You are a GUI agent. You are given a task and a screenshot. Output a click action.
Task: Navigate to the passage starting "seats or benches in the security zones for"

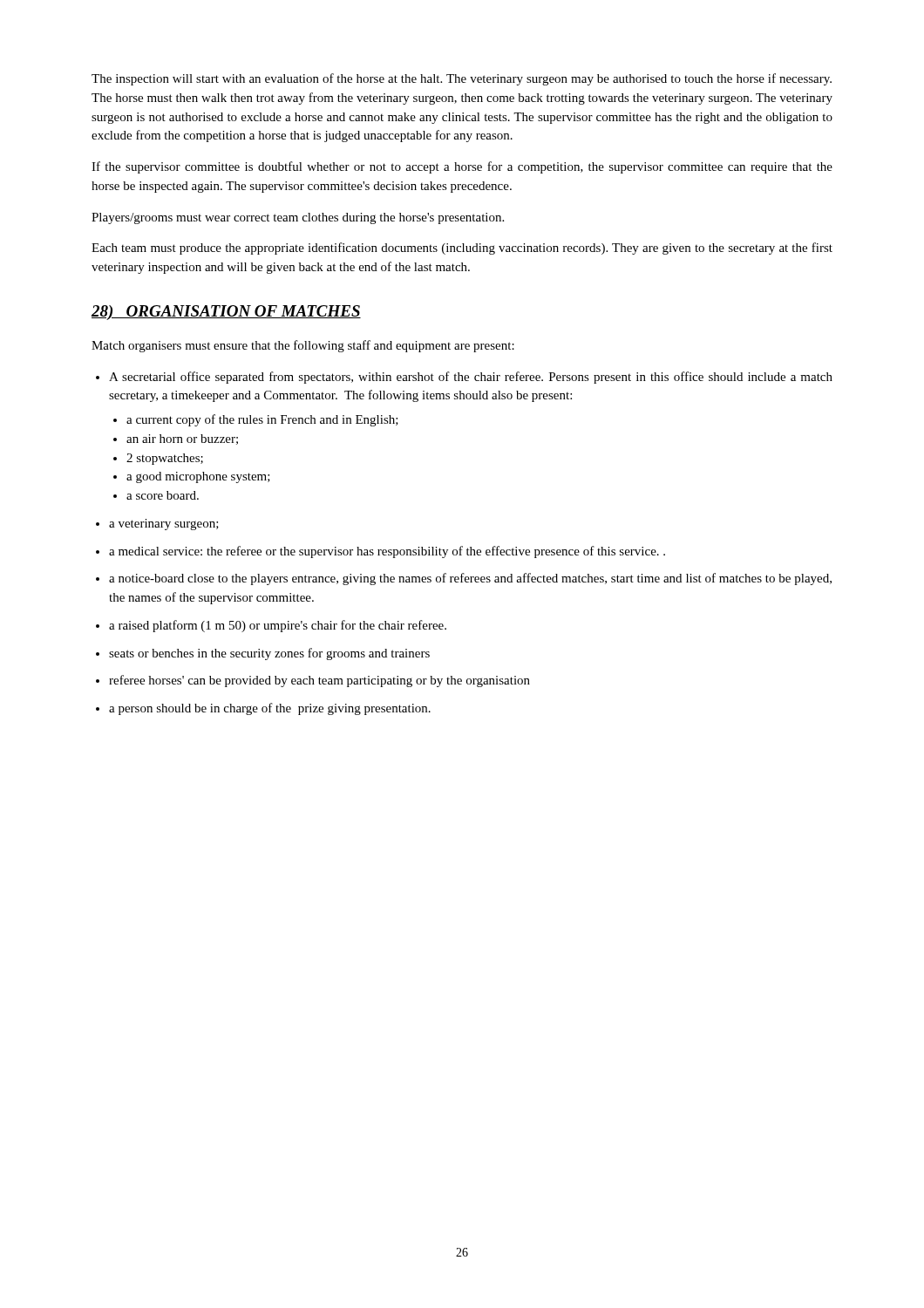(x=269, y=653)
